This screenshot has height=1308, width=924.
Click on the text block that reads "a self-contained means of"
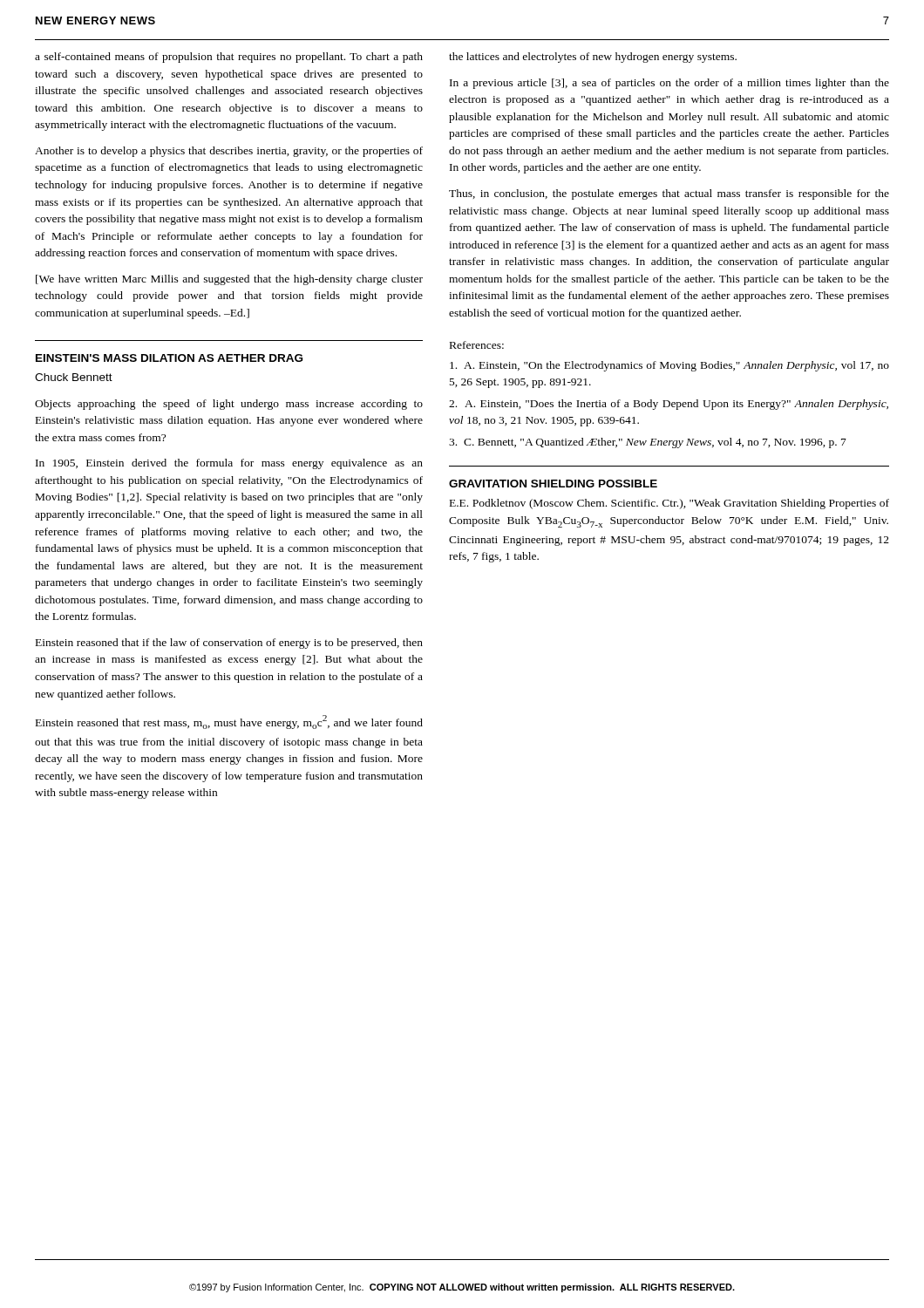point(229,91)
